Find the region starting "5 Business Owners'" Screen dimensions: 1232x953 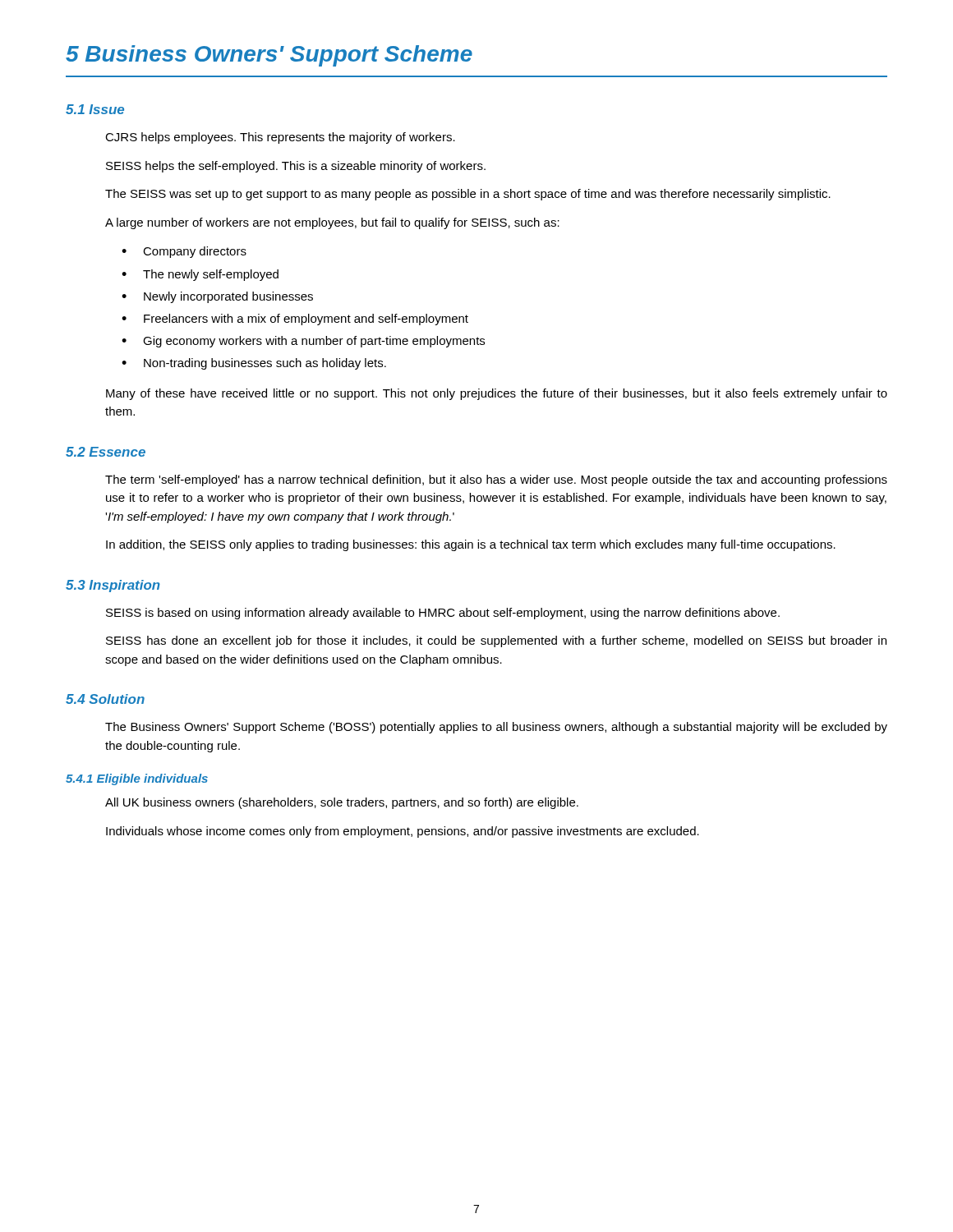269,54
